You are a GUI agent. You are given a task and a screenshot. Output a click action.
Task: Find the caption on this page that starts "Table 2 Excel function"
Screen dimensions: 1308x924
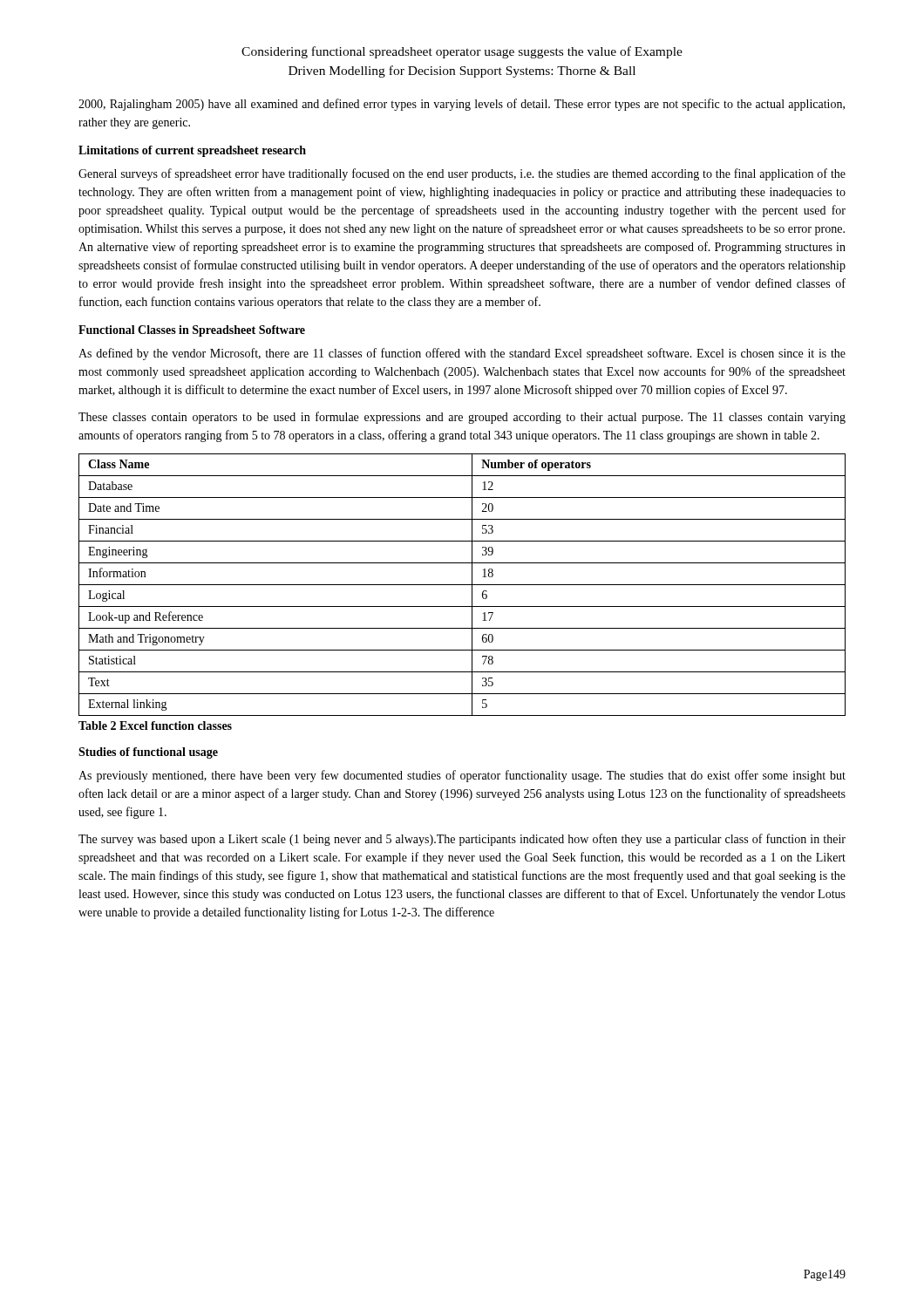tap(155, 726)
